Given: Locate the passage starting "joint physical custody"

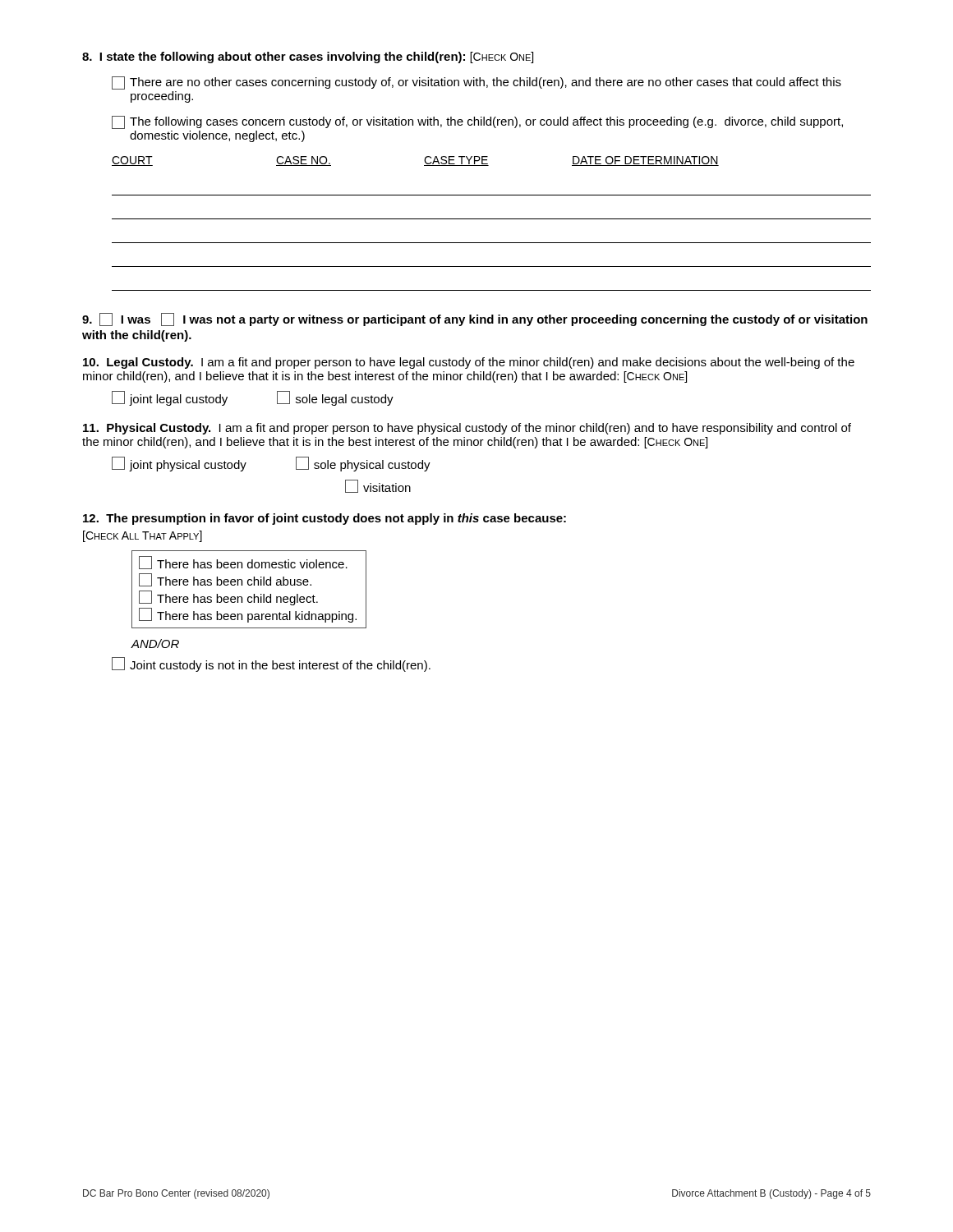Looking at the screenshot, I should [x=179, y=464].
